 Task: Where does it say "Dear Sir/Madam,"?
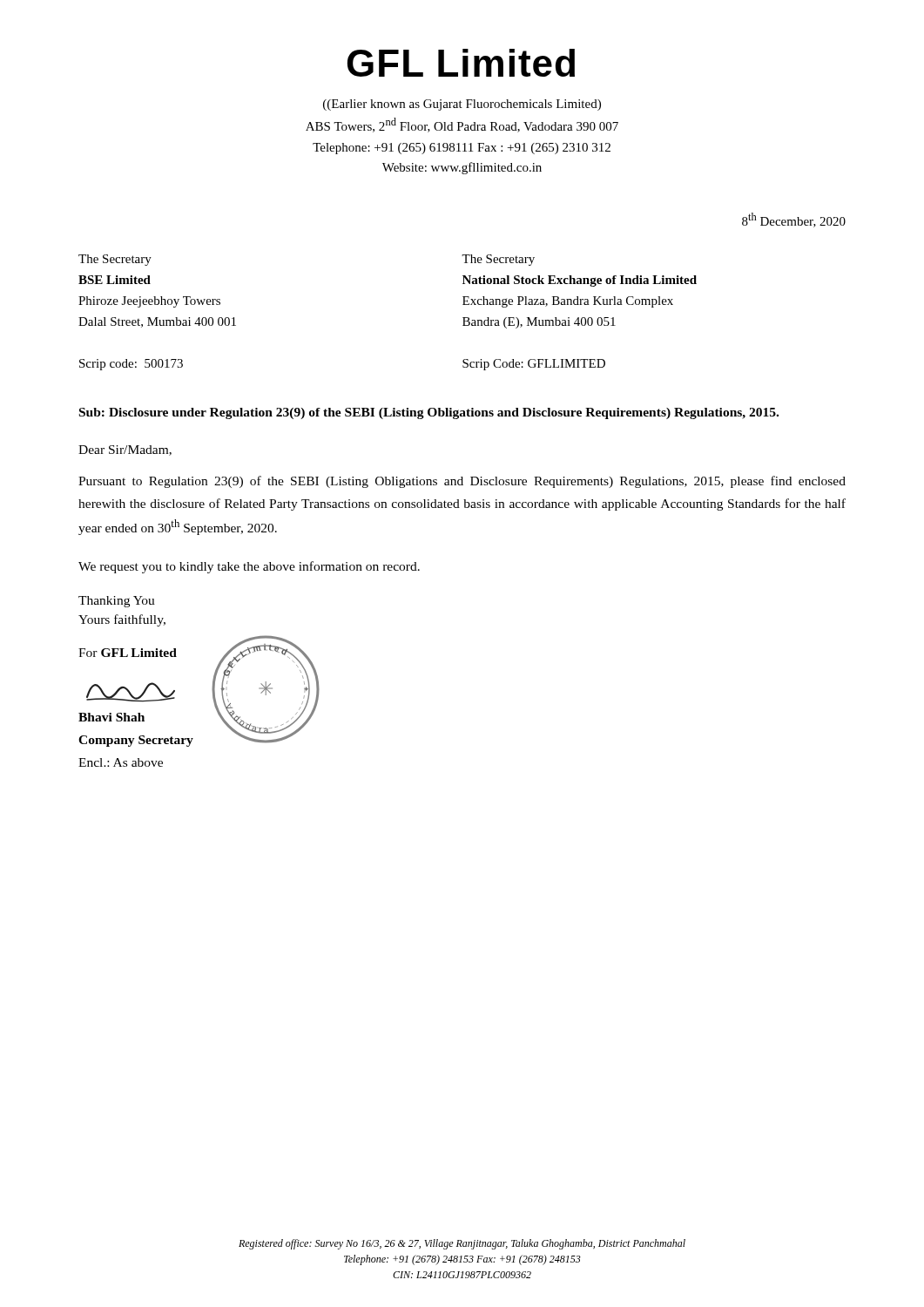click(125, 449)
